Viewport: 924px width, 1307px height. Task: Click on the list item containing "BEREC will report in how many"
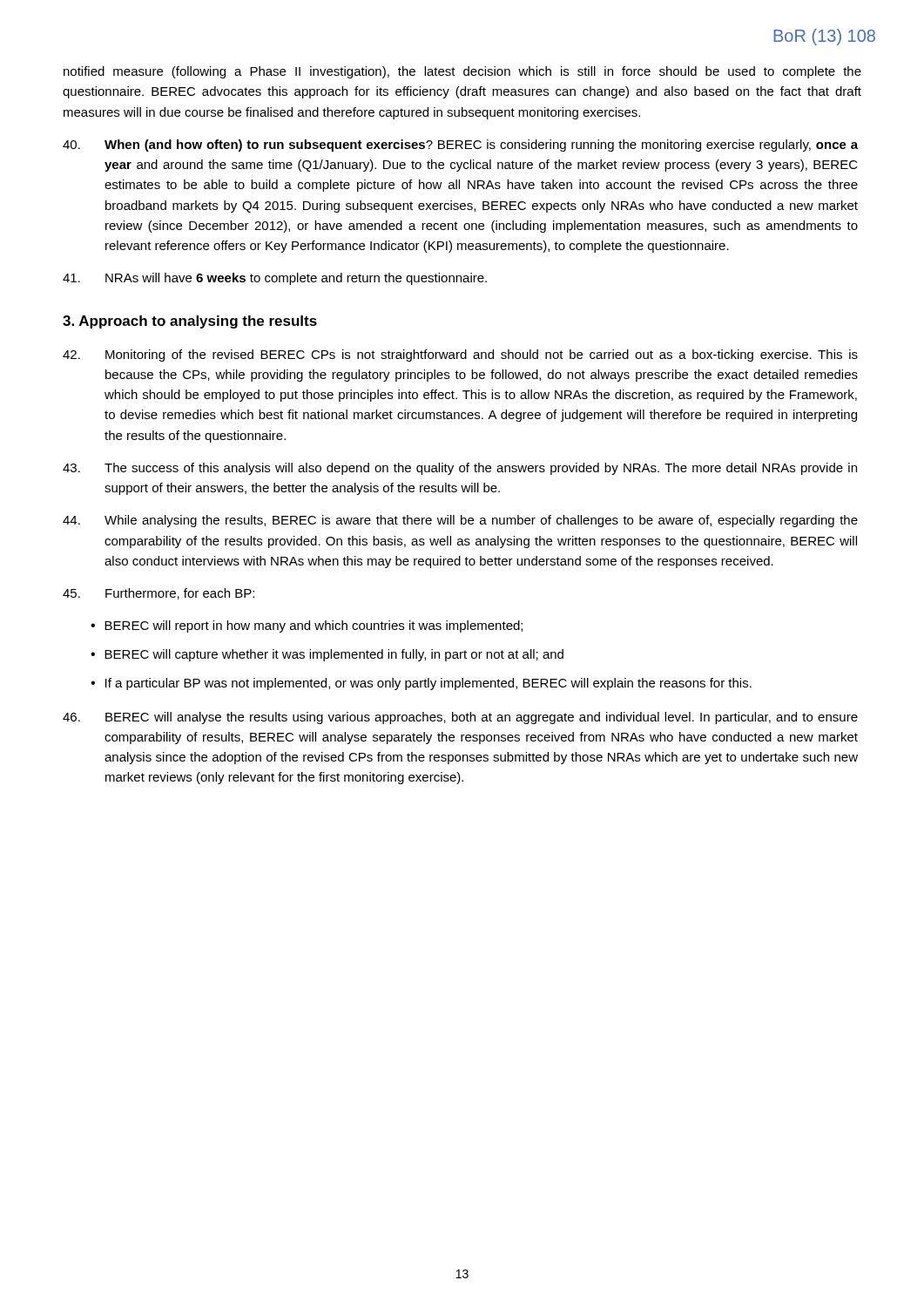314,625
